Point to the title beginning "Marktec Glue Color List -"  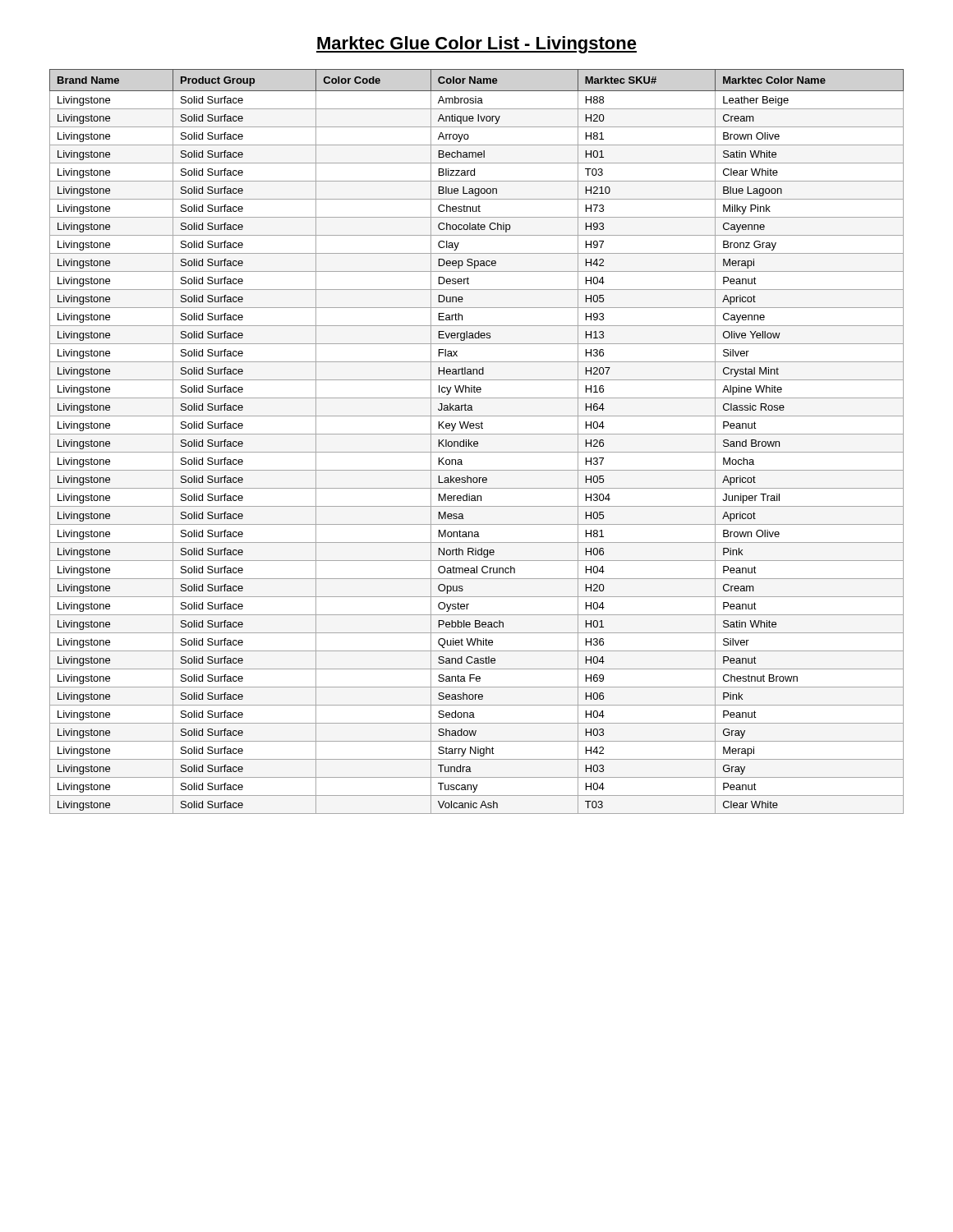pos(476,44)
